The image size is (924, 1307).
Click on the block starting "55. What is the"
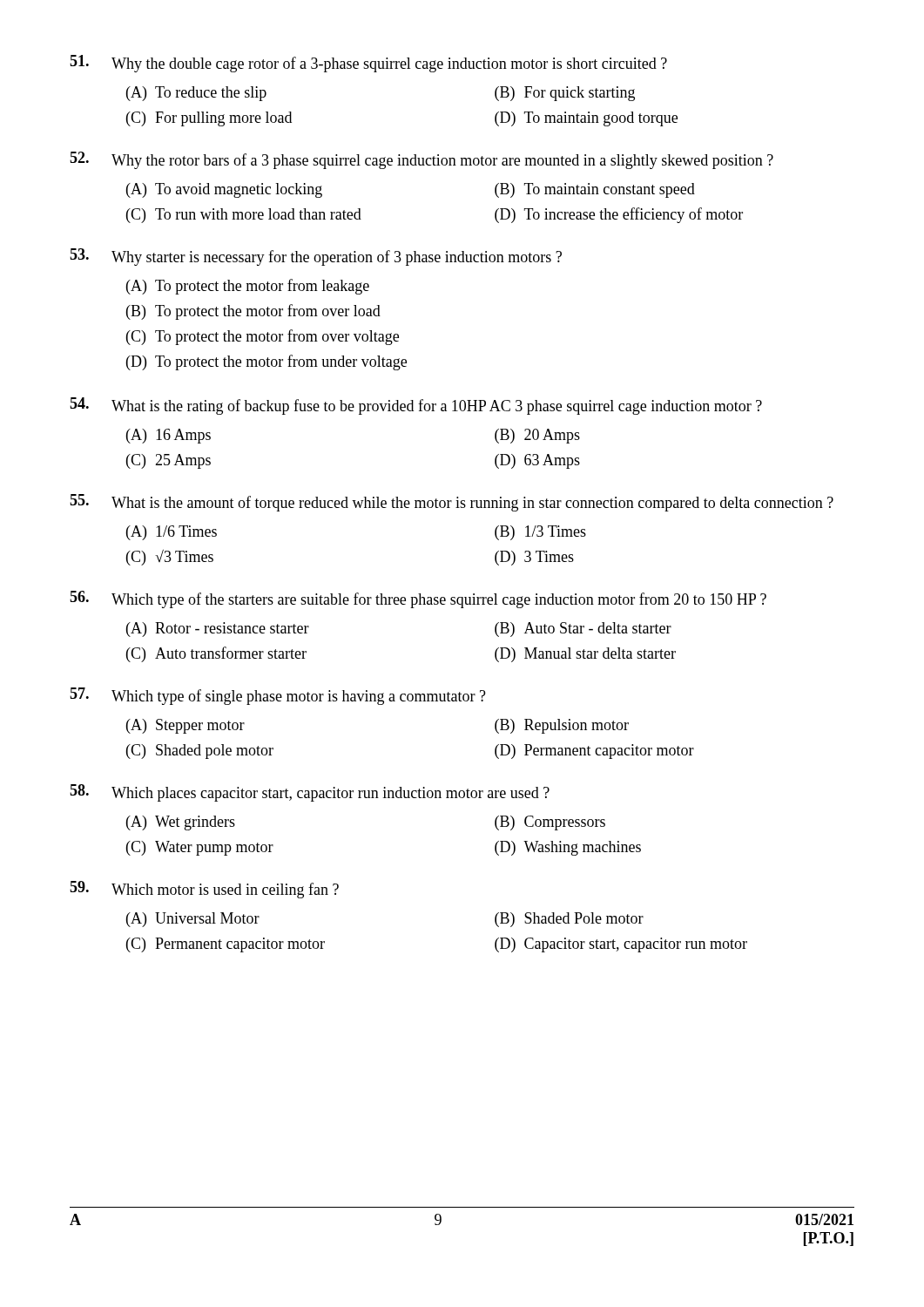pyautogui.click(x=452, y=503)
